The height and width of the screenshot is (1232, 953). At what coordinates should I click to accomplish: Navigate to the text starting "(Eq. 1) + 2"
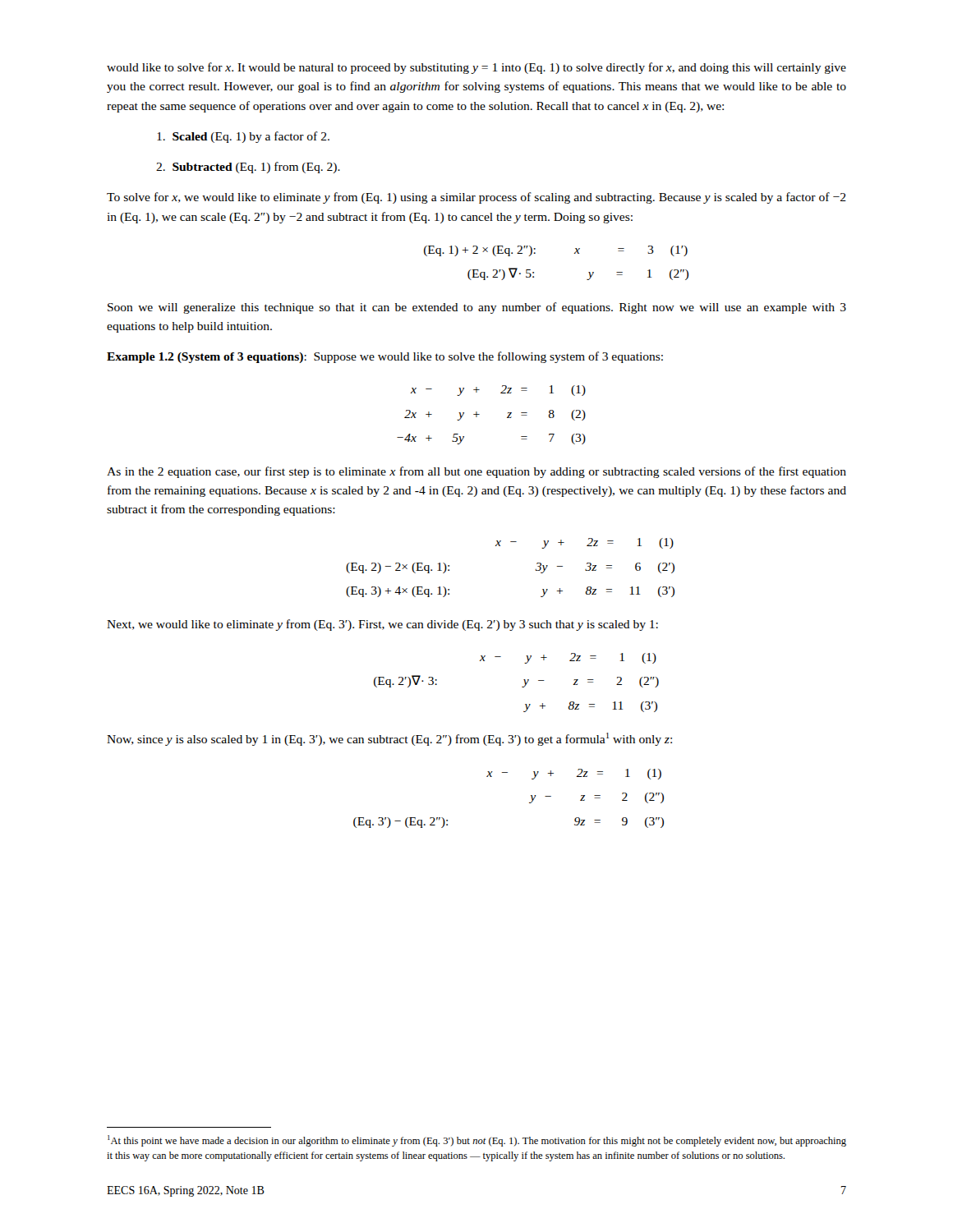(476, 261)
